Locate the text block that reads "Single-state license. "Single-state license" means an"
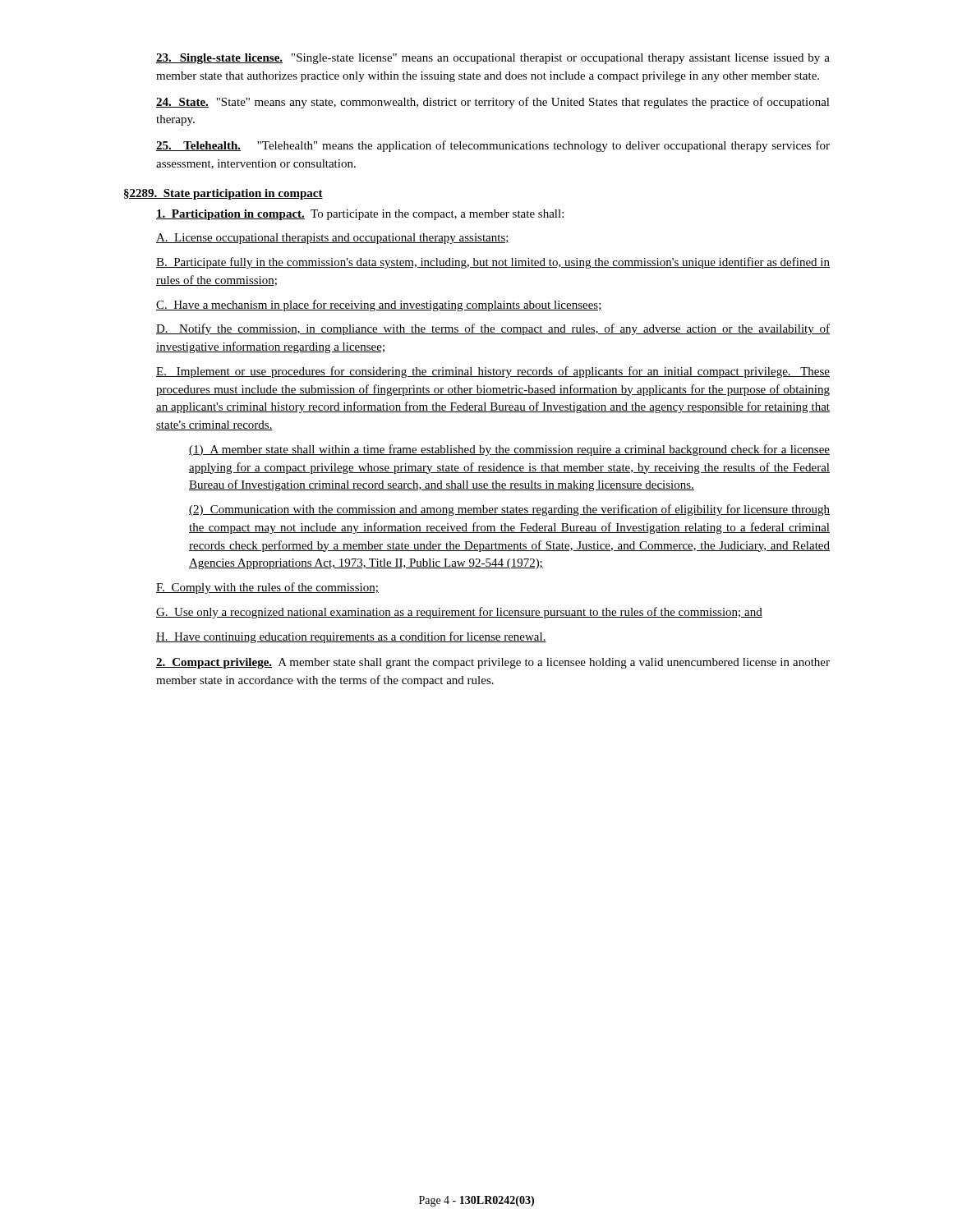The width and height of the screenshot is (953, 1232). 493,66
